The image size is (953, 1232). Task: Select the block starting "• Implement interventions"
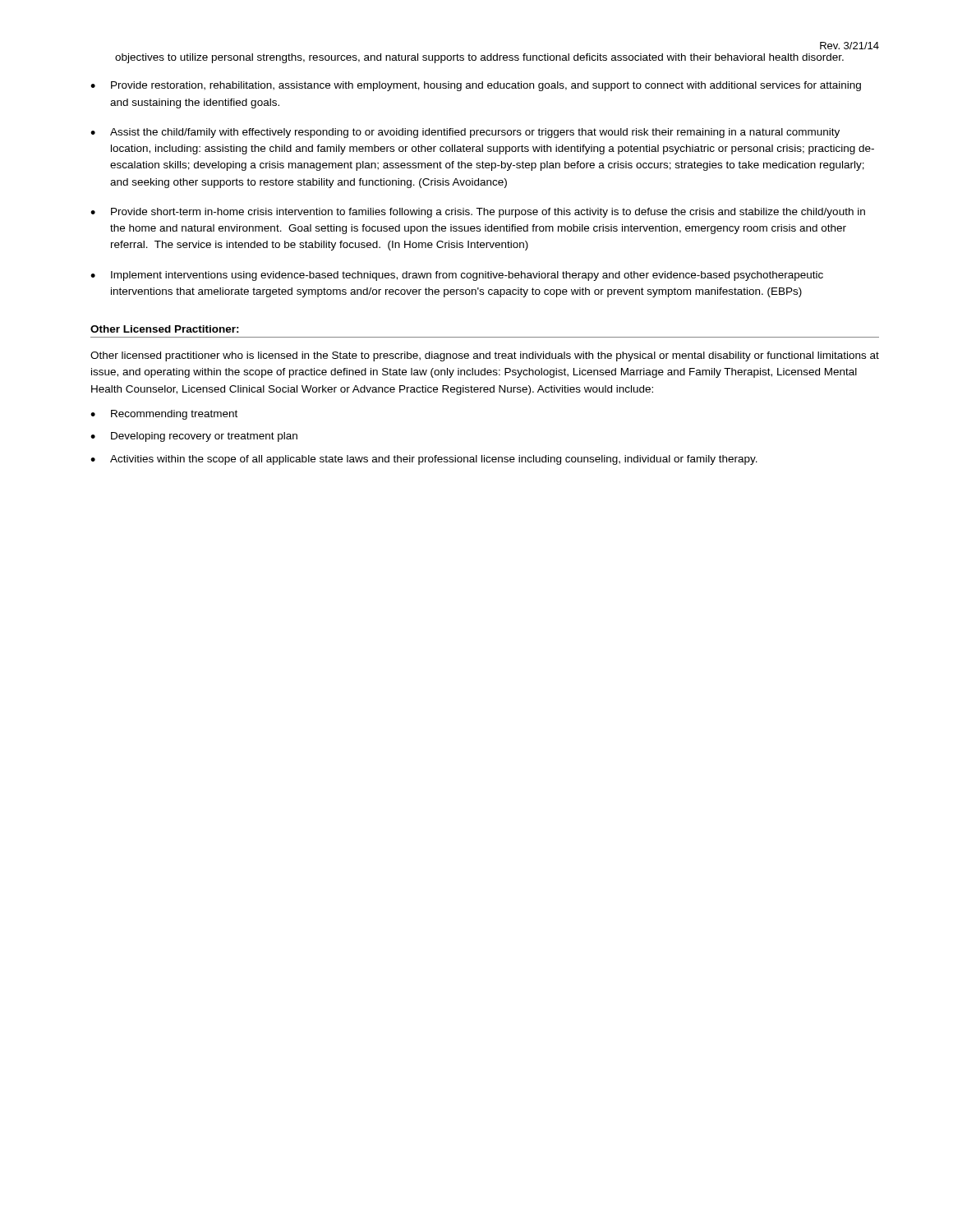point(485,283)
